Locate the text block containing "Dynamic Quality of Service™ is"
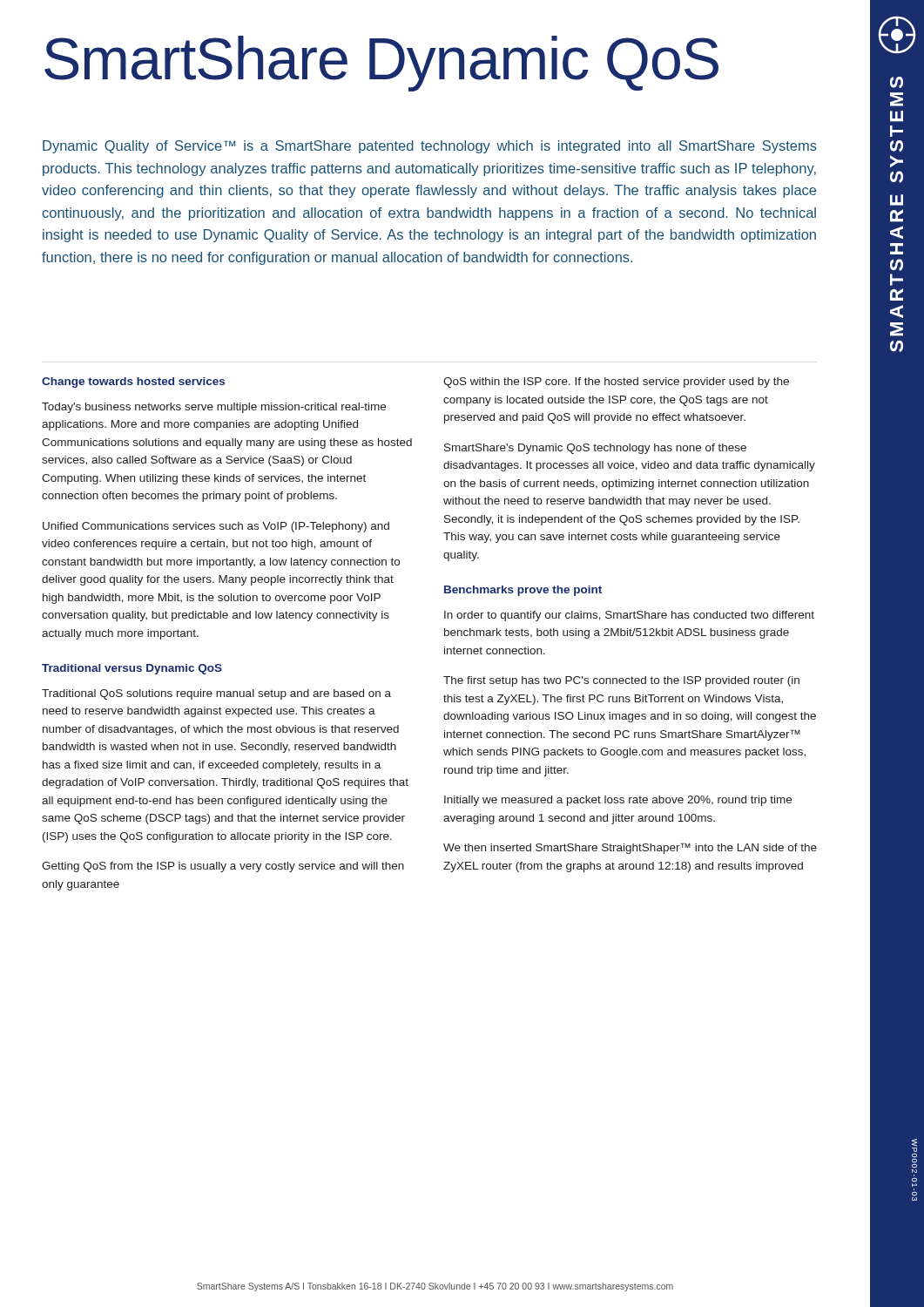924x1307 pixels. [x=429, y=202]
